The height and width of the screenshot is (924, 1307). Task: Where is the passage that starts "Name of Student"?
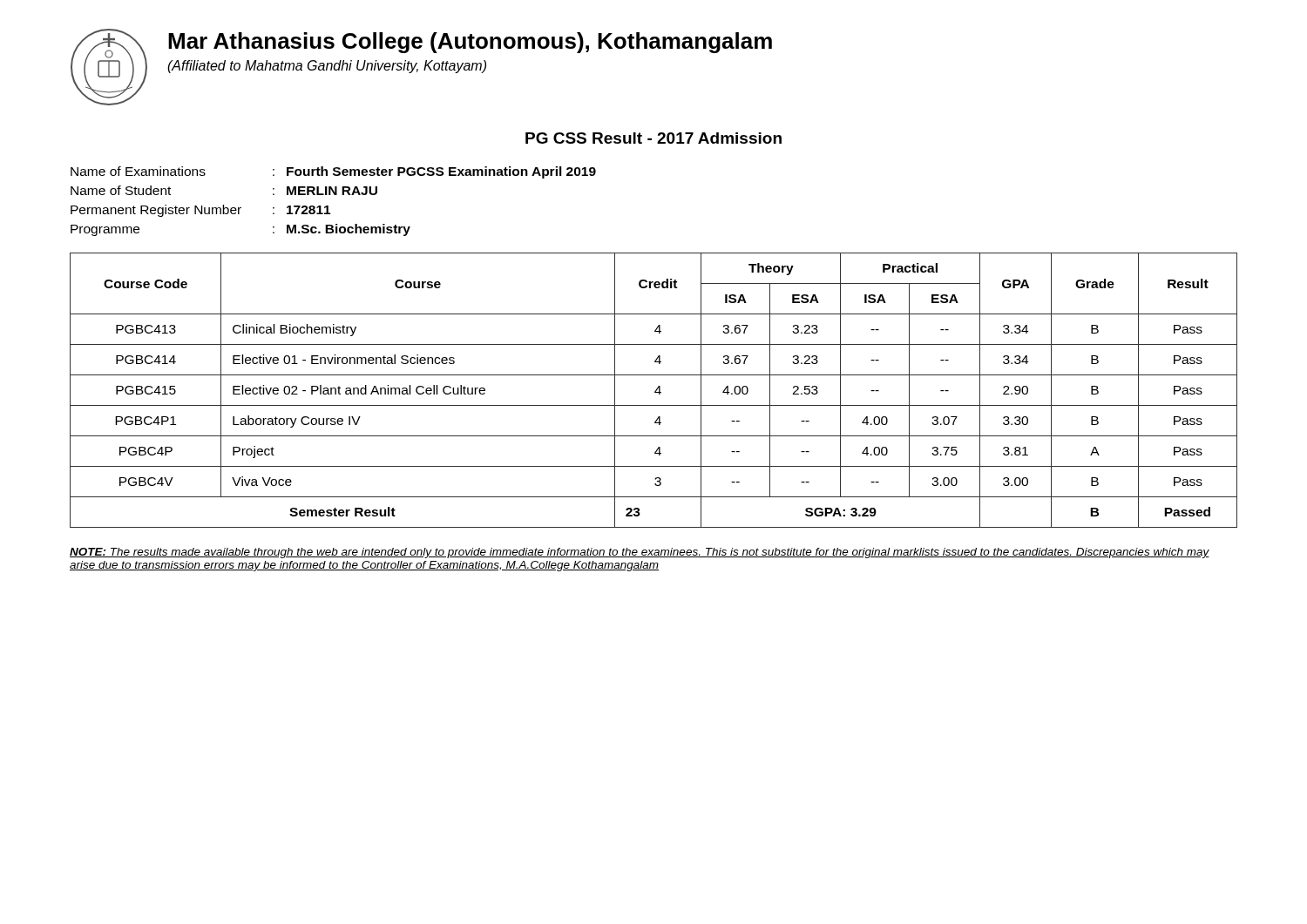point(115,190)
